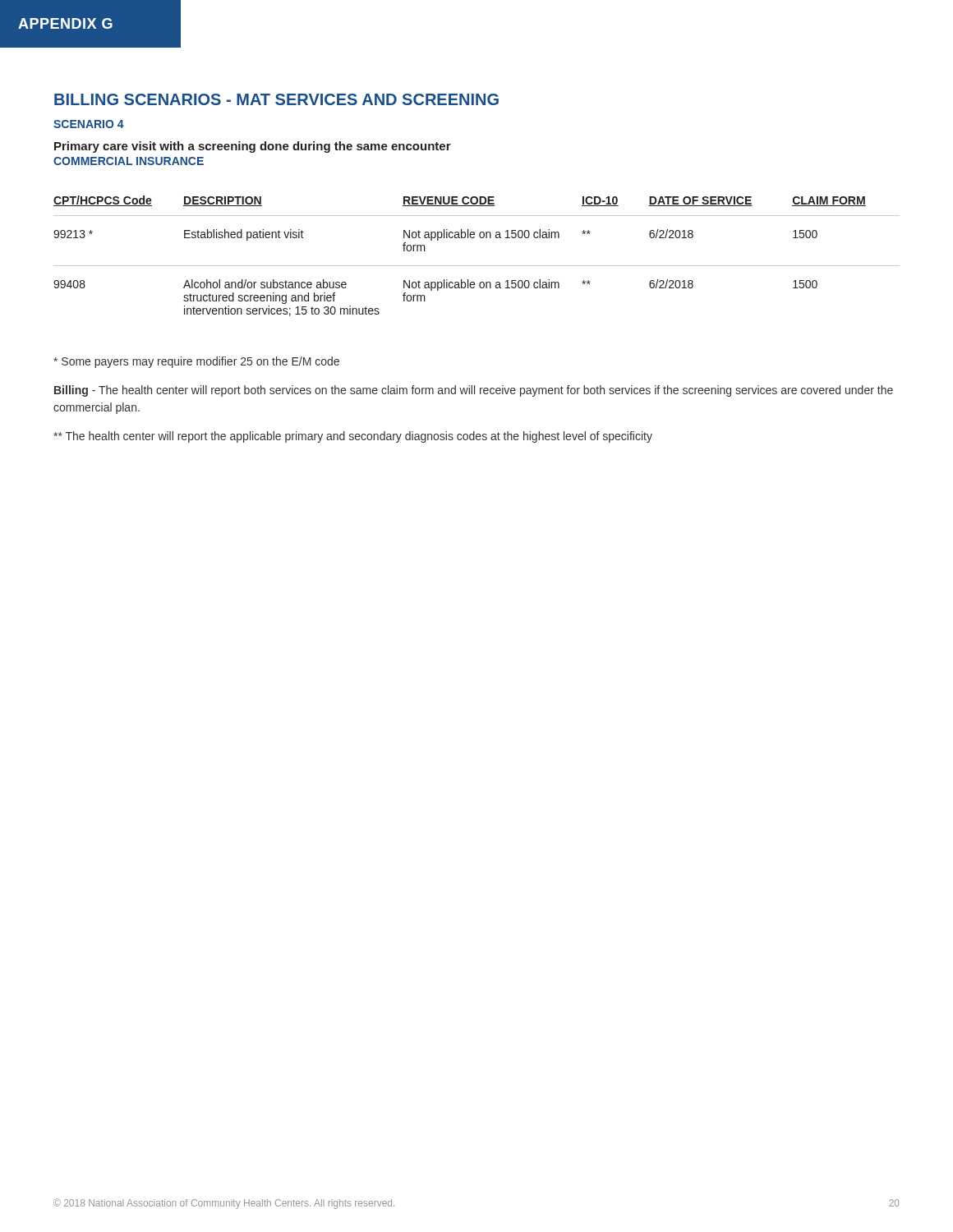Find the section header

click(x=89, y=124)
